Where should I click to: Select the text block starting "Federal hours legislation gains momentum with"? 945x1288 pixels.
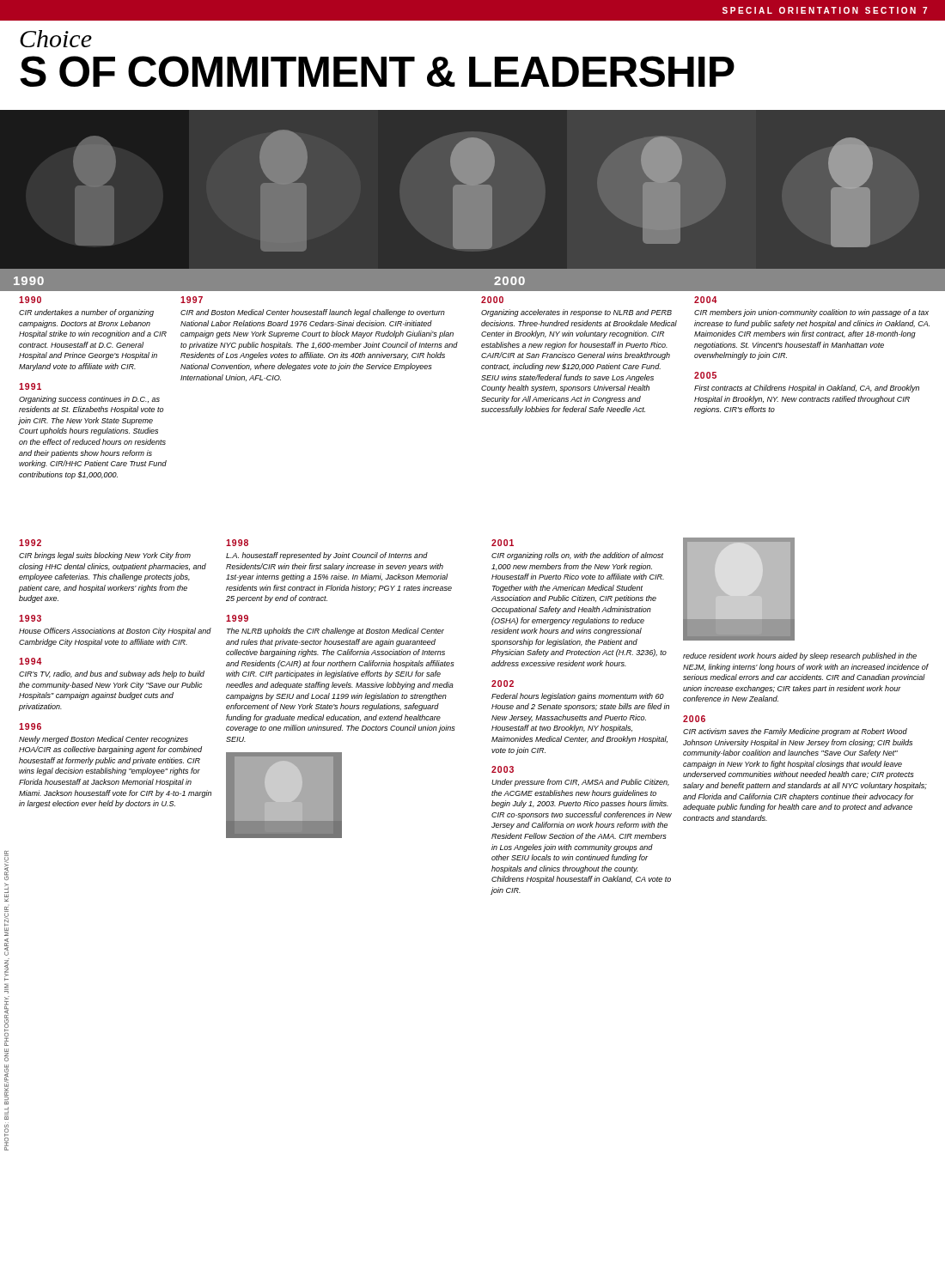581,723
